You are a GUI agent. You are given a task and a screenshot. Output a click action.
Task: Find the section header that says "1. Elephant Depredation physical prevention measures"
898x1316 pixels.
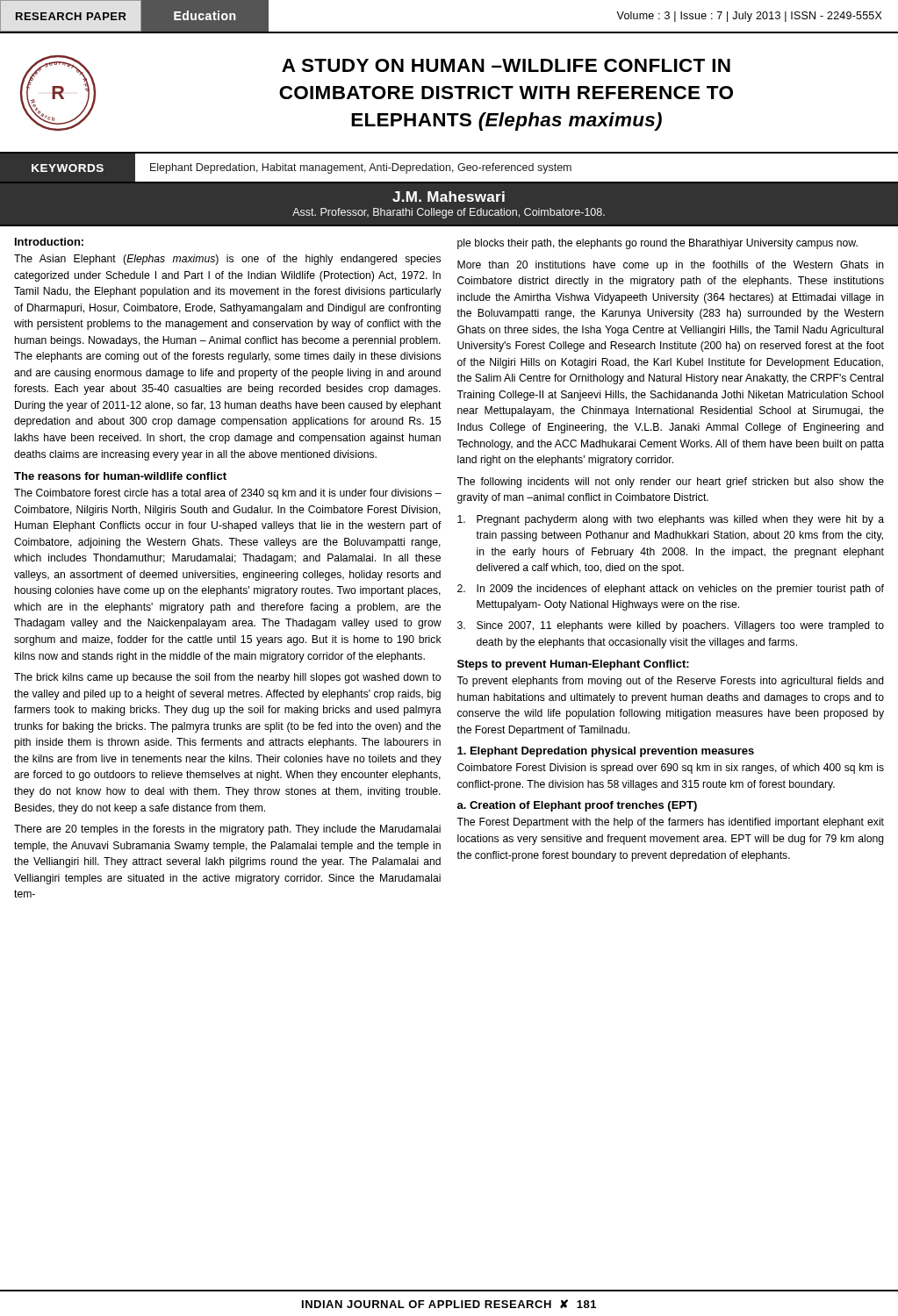point(606,751)
